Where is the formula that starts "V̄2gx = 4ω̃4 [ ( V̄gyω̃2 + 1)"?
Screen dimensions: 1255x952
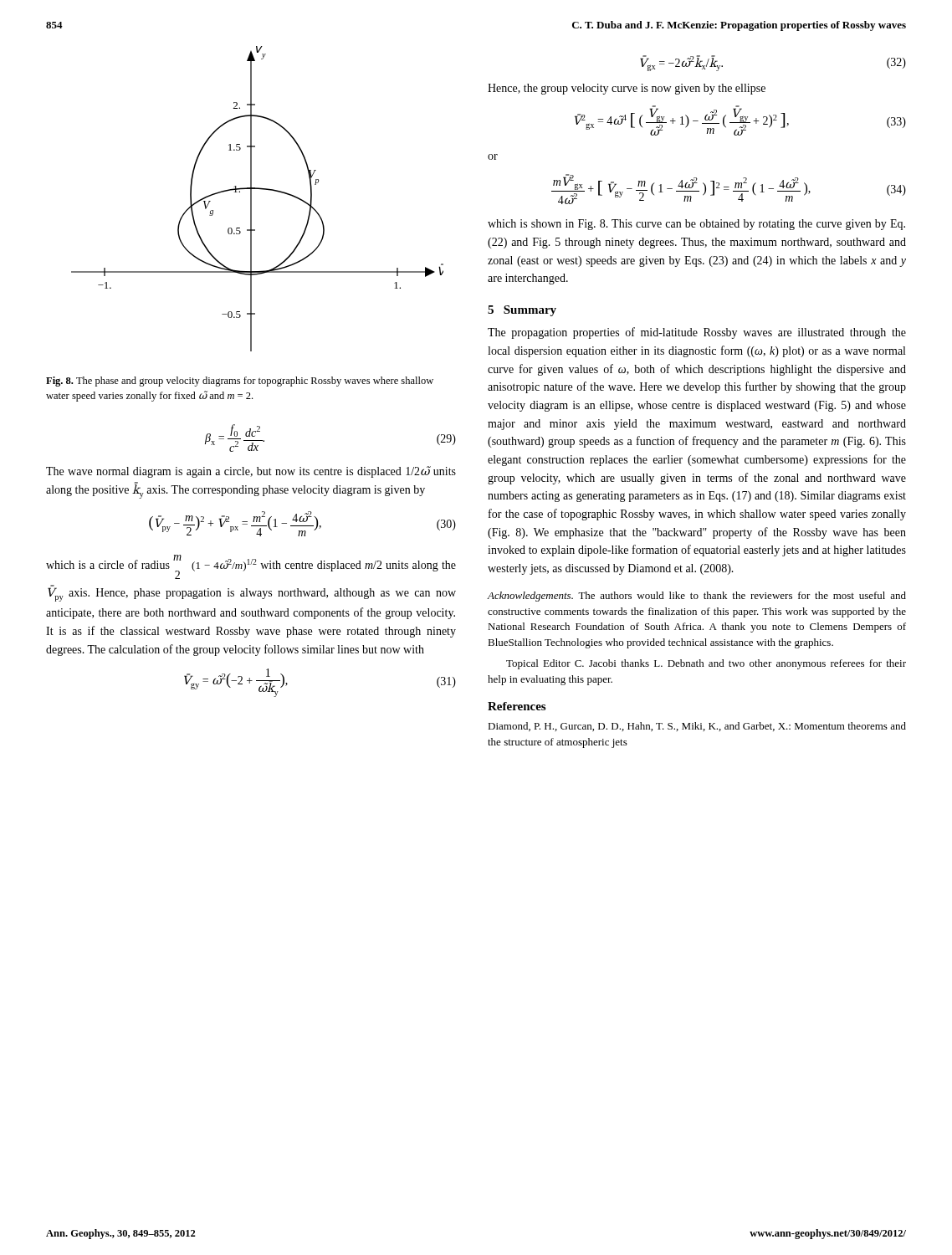[697, 122]
